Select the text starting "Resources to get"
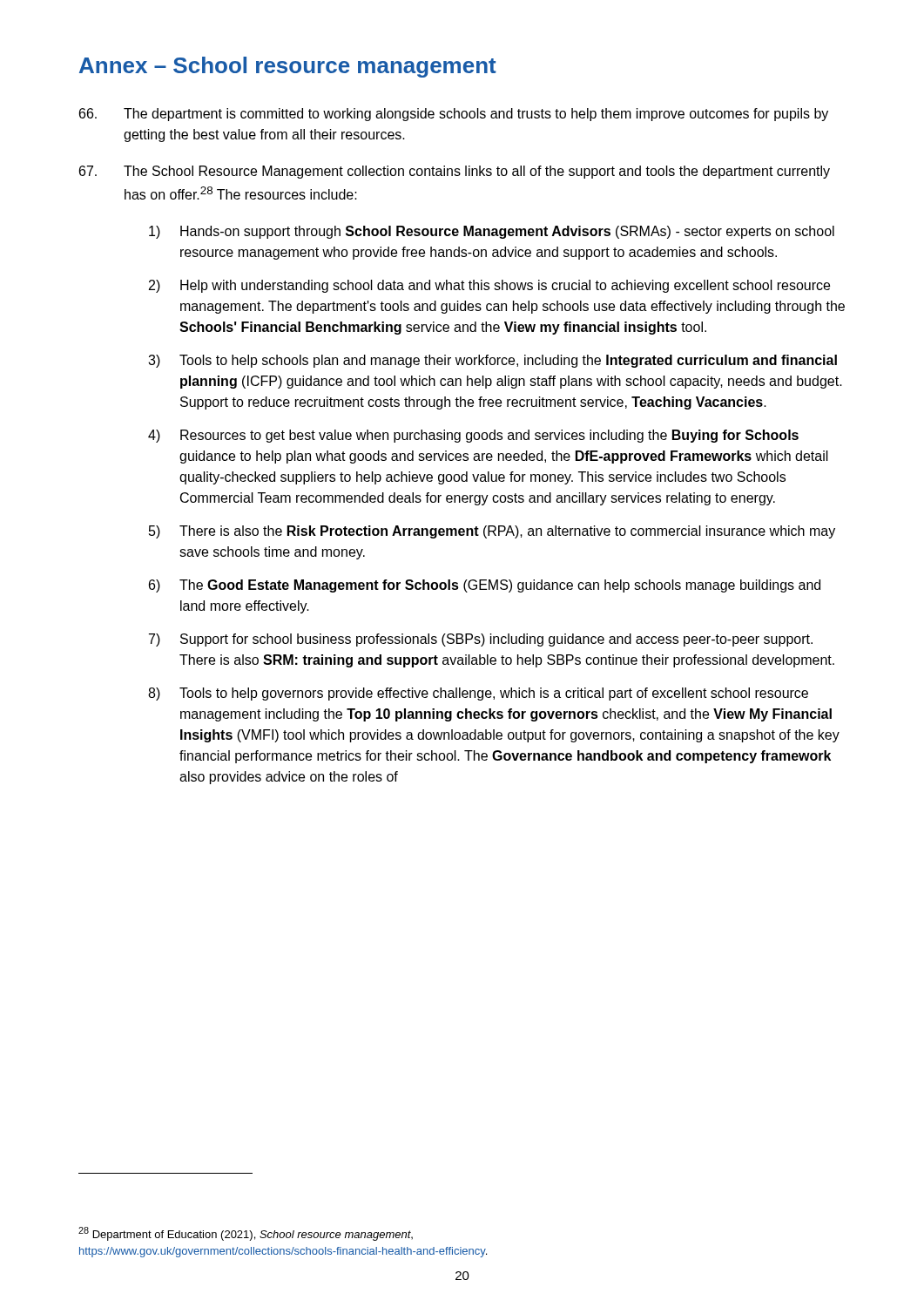 click(497, 467)
